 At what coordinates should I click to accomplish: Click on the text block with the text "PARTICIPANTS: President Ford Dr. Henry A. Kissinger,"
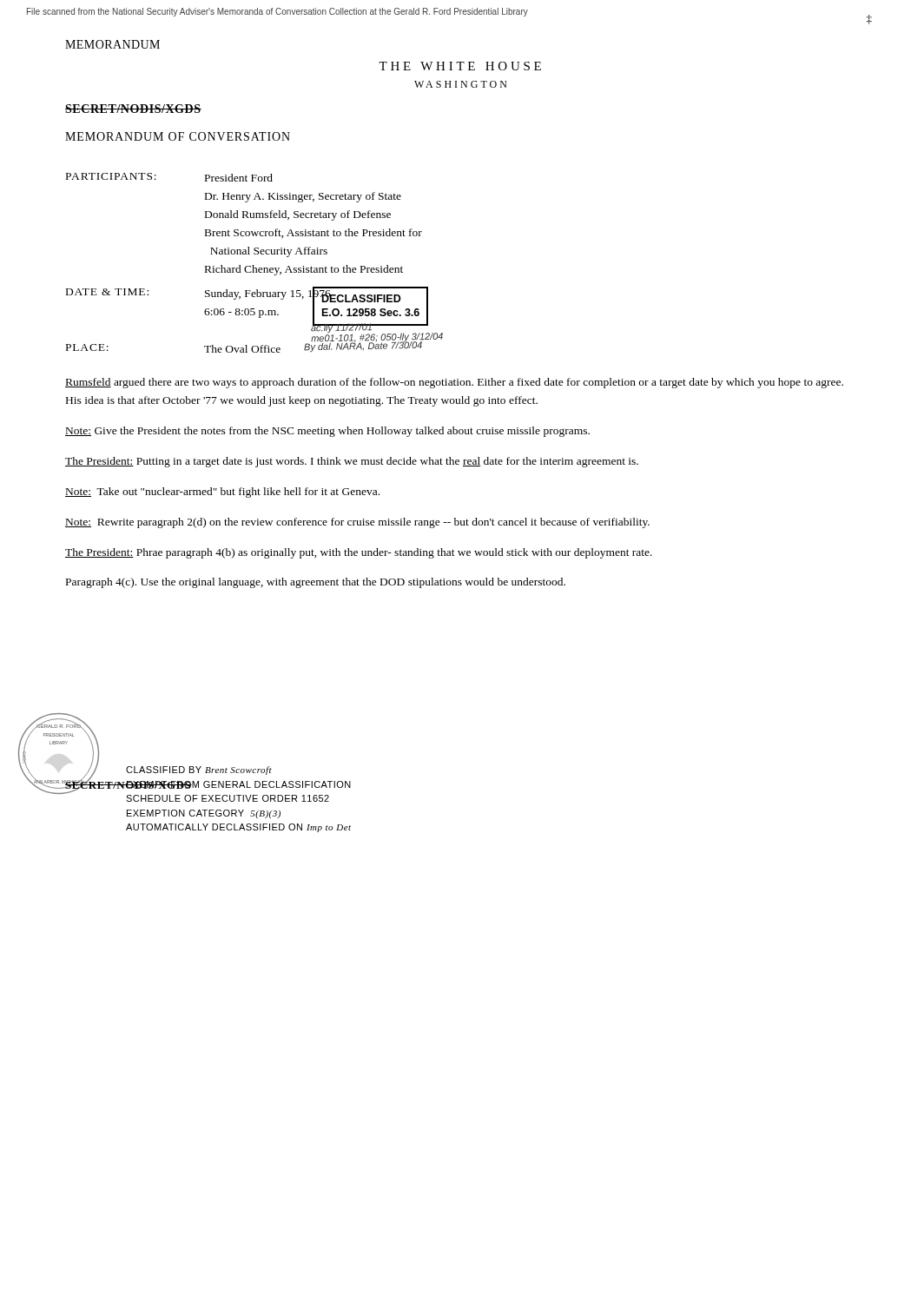[x=111, y=177]
